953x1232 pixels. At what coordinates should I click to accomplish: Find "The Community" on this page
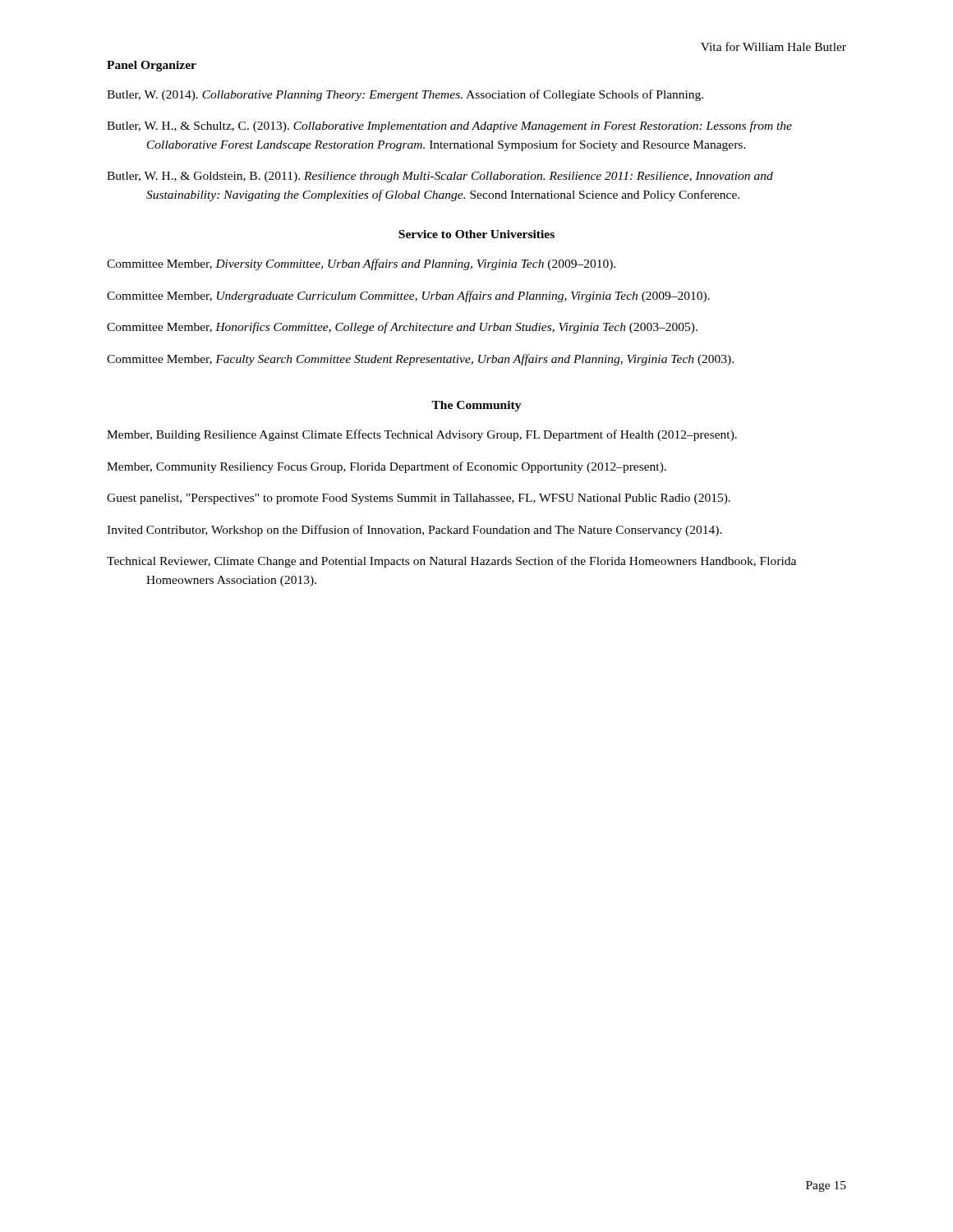tap(476, 405)
